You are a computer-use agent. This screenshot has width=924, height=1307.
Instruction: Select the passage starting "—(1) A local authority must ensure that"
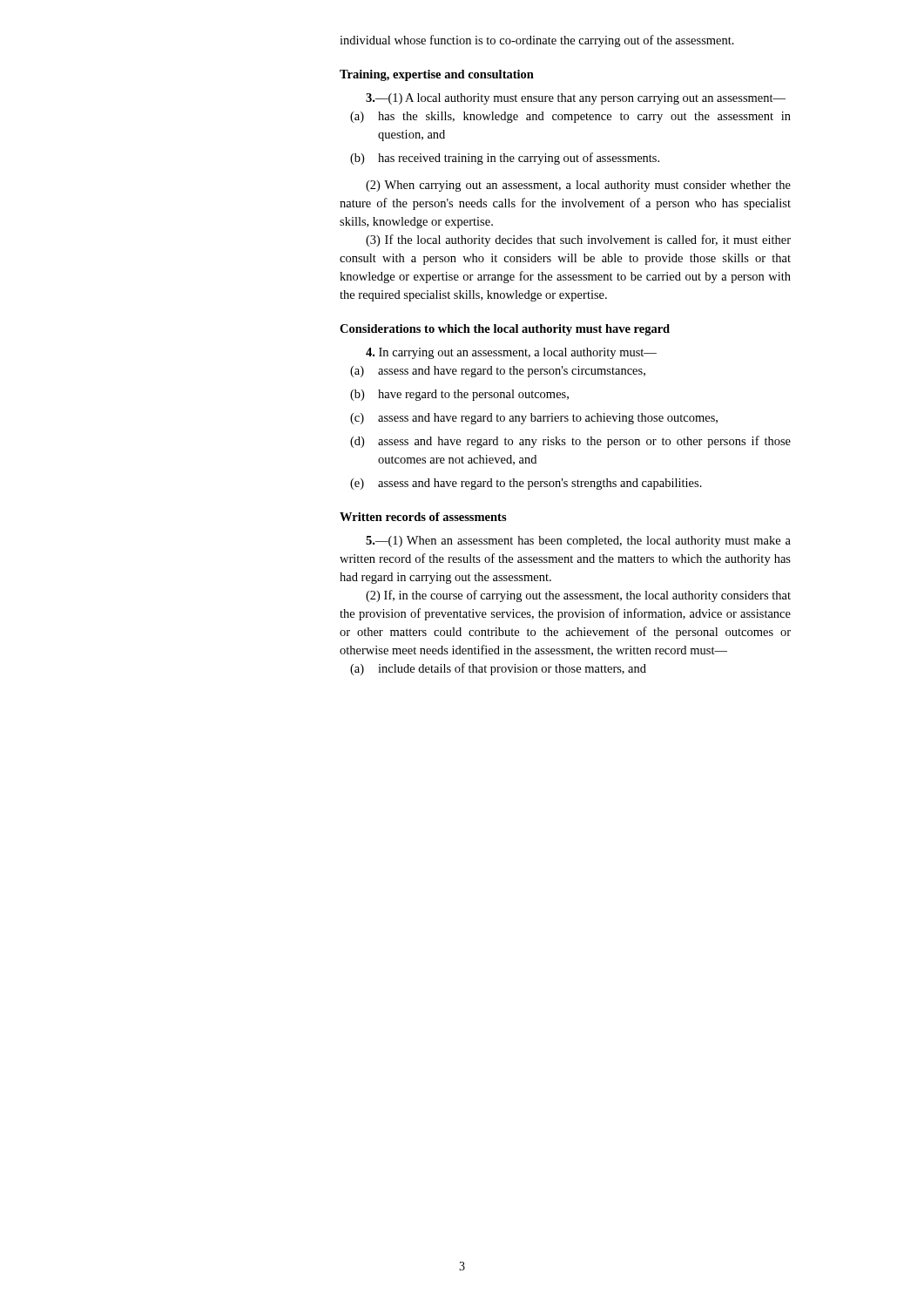(565, 98)
